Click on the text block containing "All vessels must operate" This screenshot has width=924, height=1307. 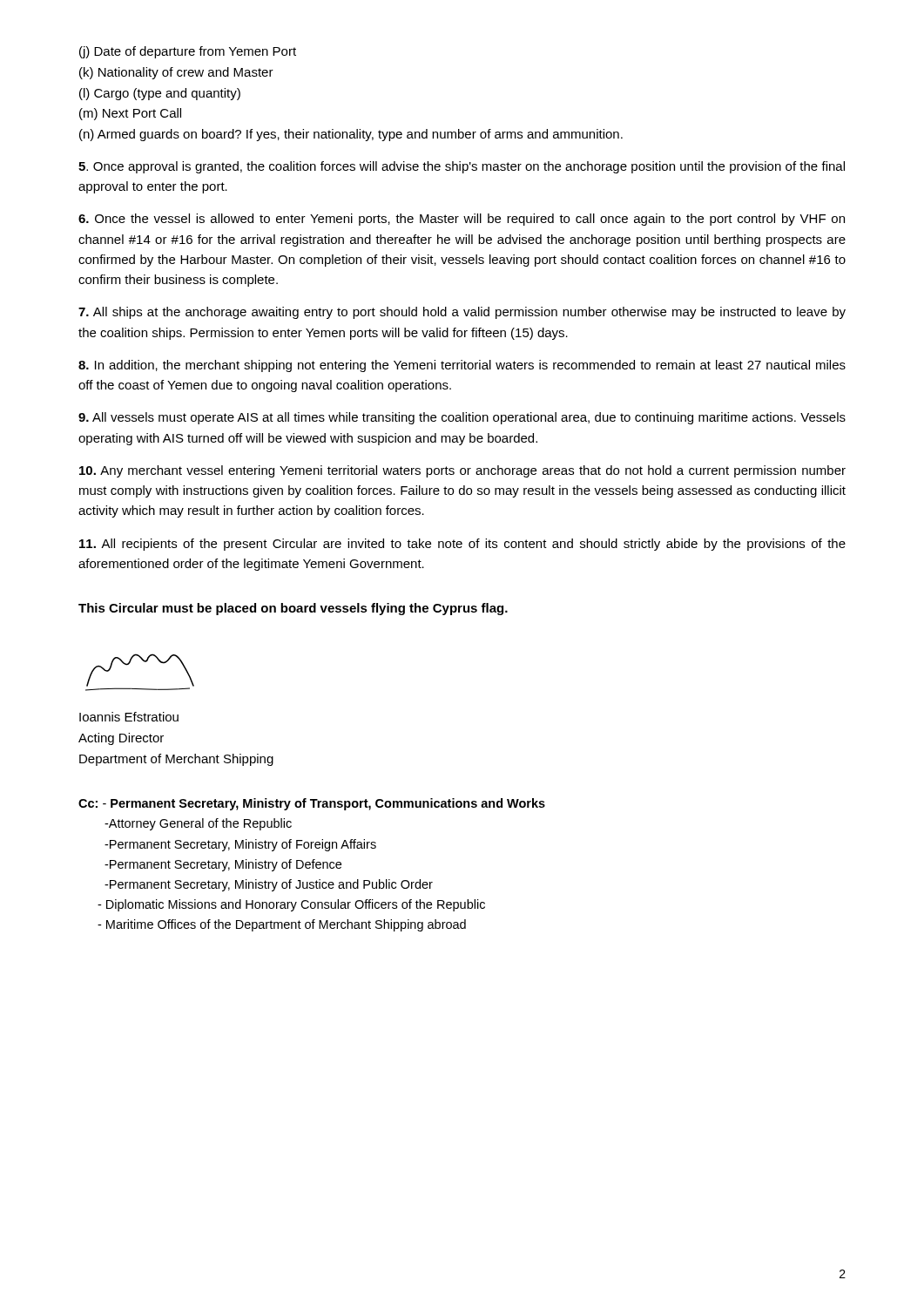[462, 427]
